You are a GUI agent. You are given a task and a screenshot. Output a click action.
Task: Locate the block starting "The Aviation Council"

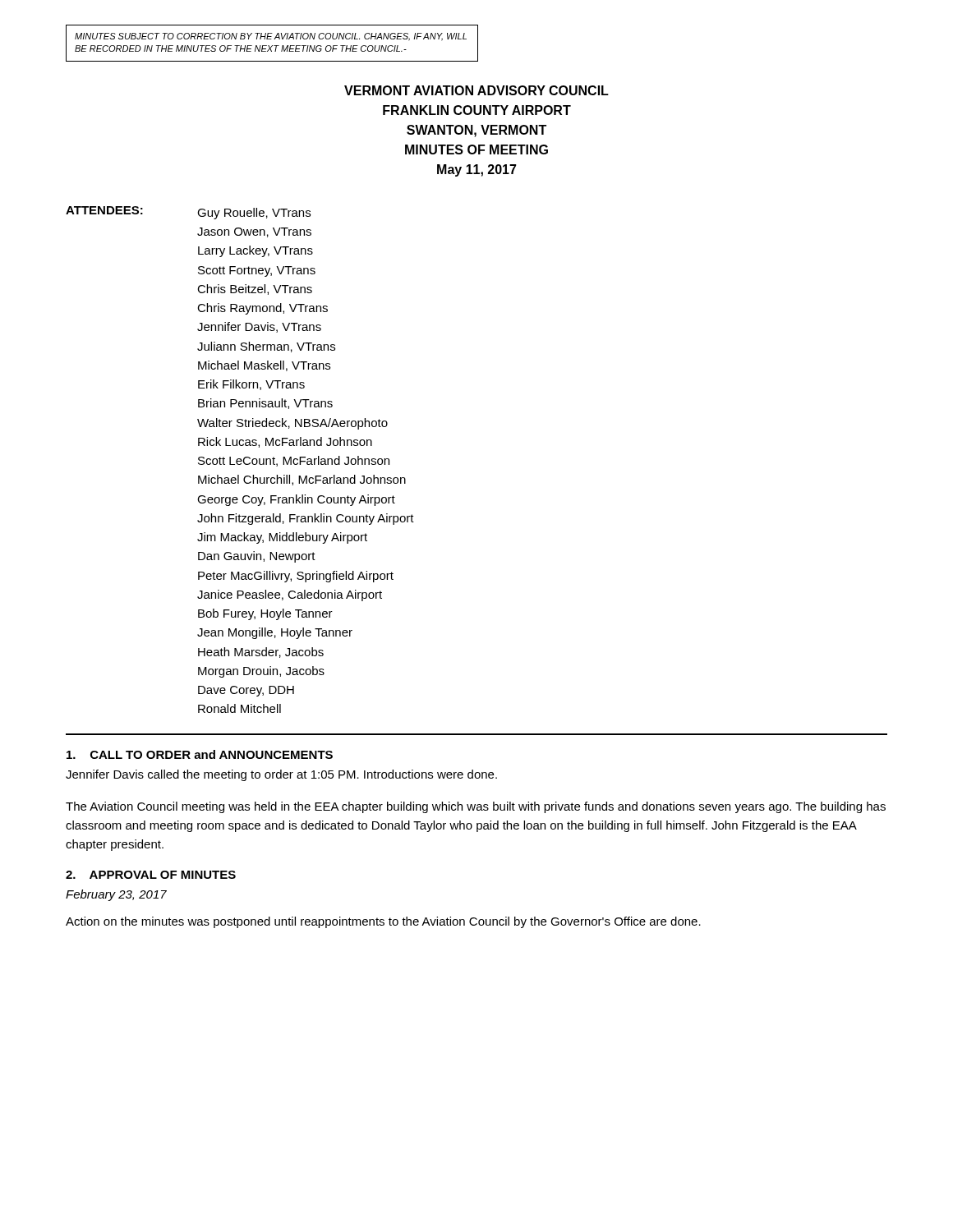pyautogui.click(x=476, y=825)
